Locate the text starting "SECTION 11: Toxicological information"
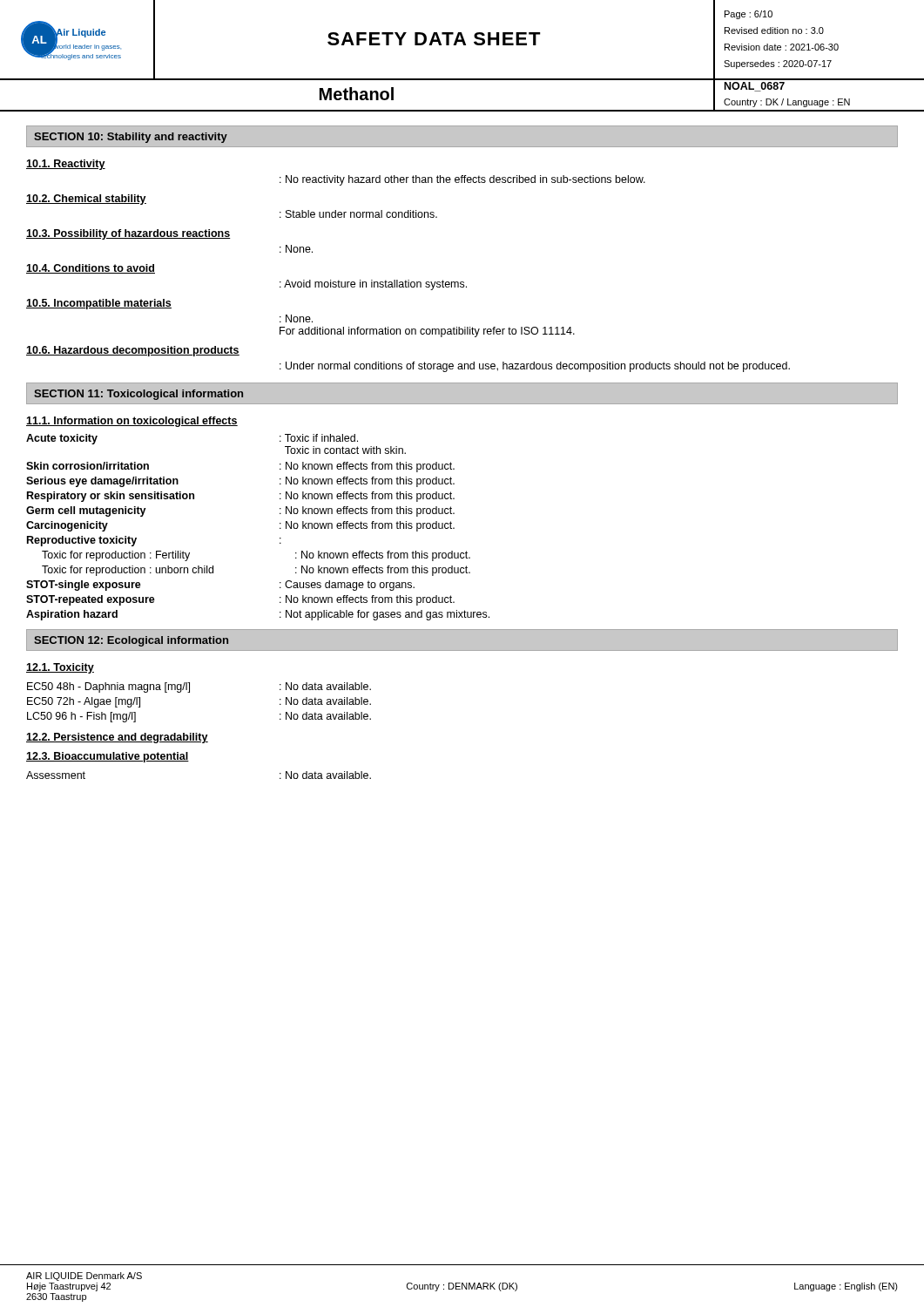 click(139, 393)
